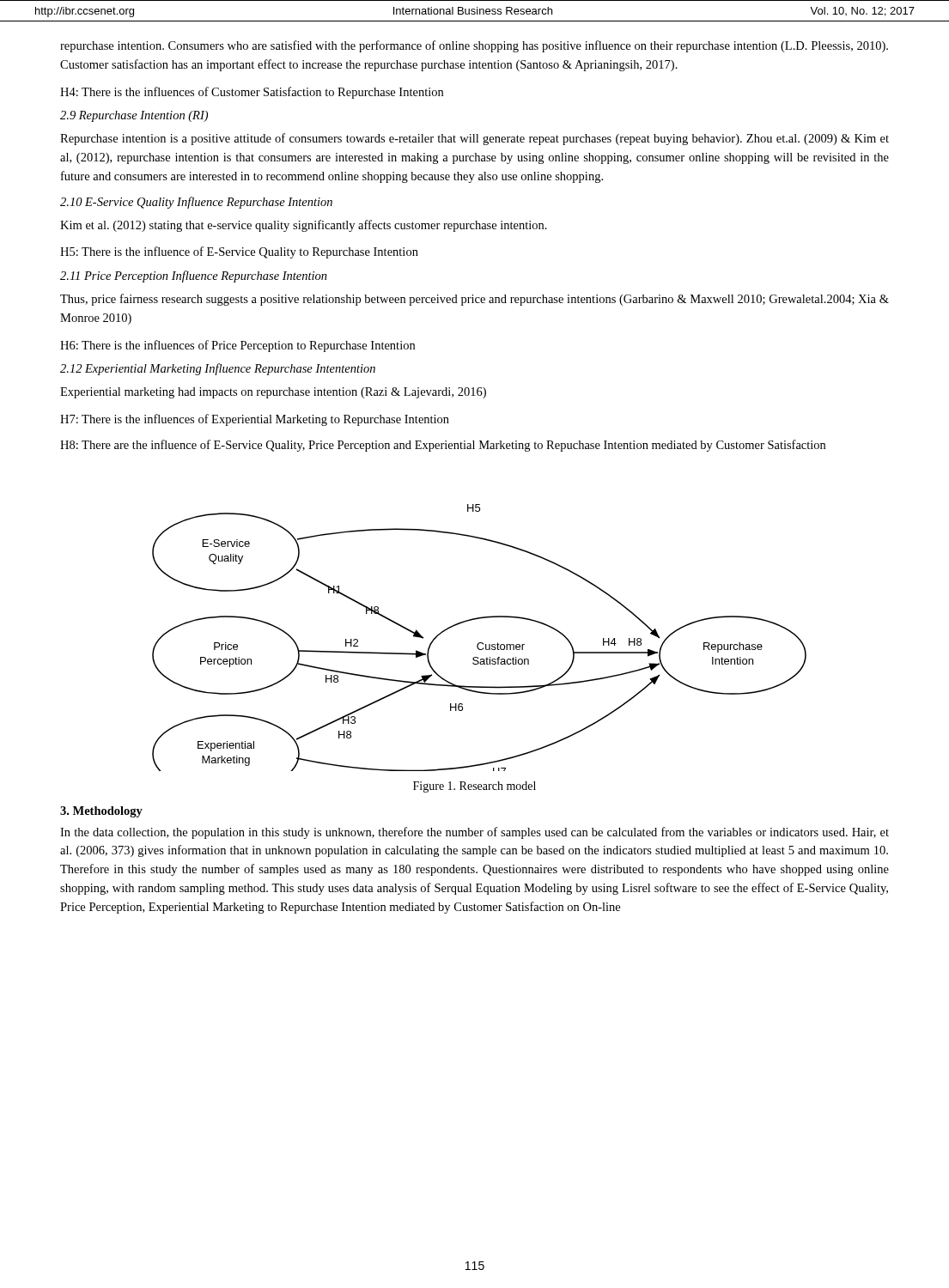949x1288 pixels.
Task: Find the block on this page that starts "In the data collection, the population in"
Action: pyautogui.click(x=474, y=870)
